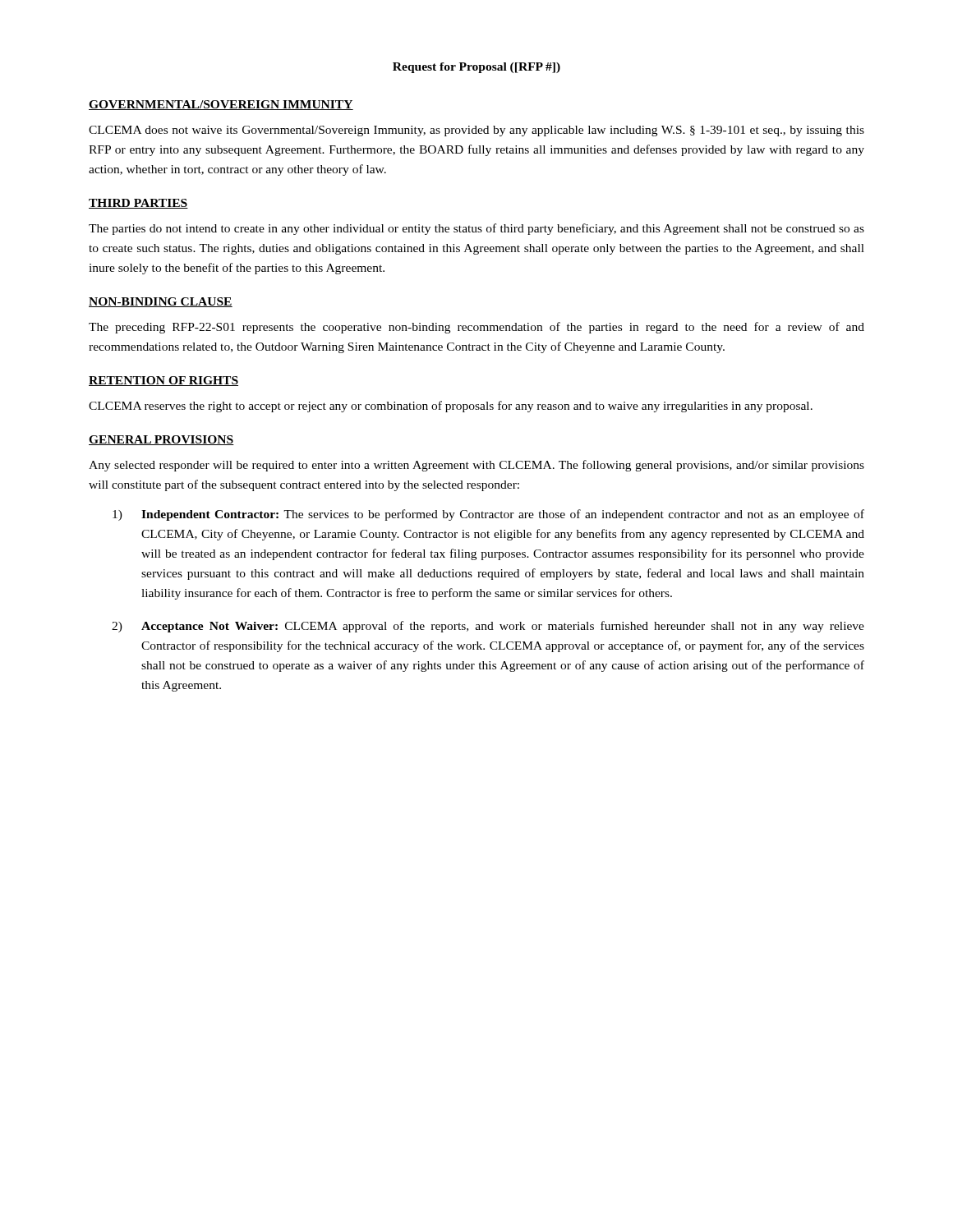Screen dimensions: 1232x953
Task: Locate the section header that says "GOVERNMENTAL/SOVEREIGN IMMUNITY"
Action: (x=221, y=104)
